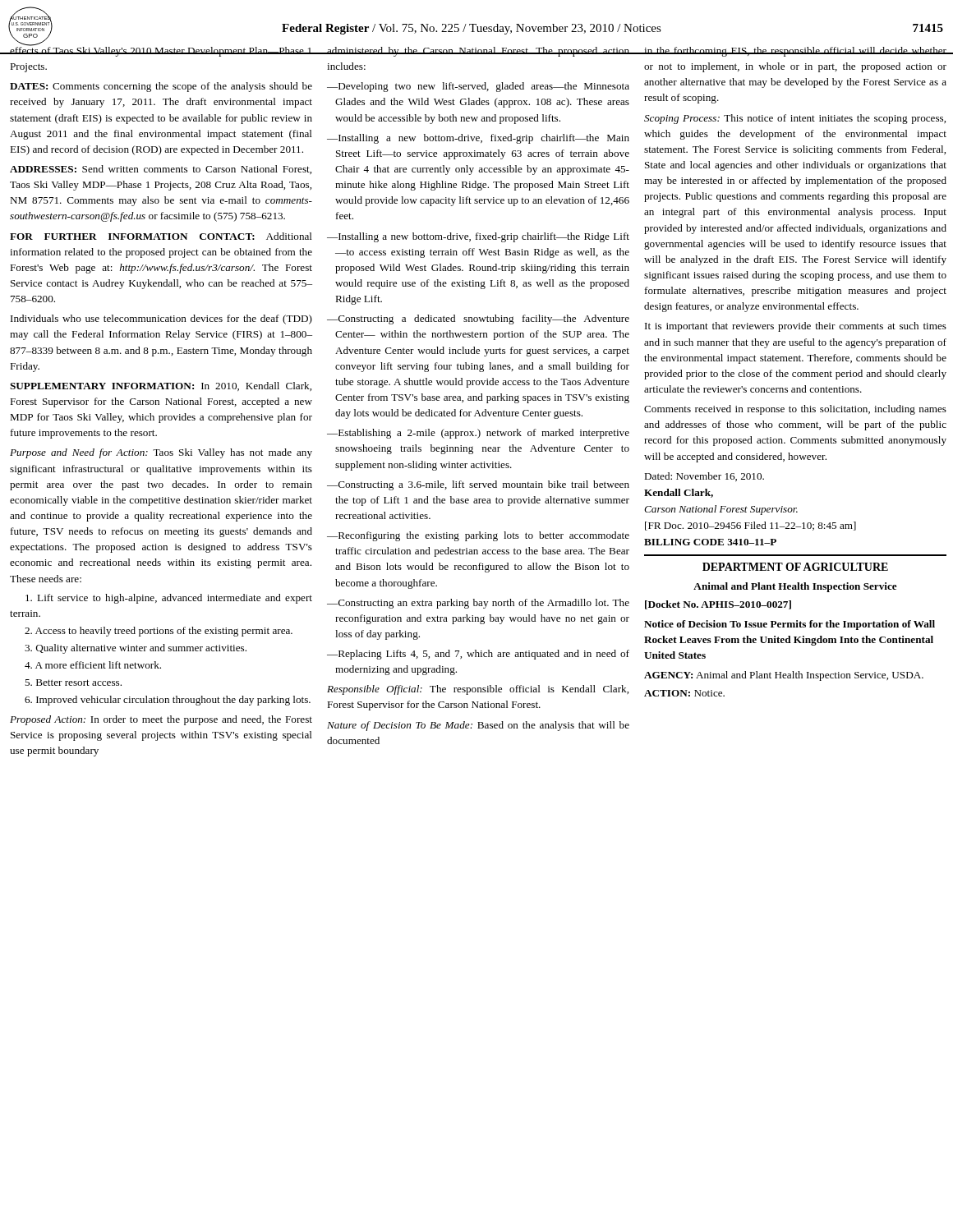Click on the list item that reads "—Constructing a 3.6-mile, lift served mountain"

[478, 500]
